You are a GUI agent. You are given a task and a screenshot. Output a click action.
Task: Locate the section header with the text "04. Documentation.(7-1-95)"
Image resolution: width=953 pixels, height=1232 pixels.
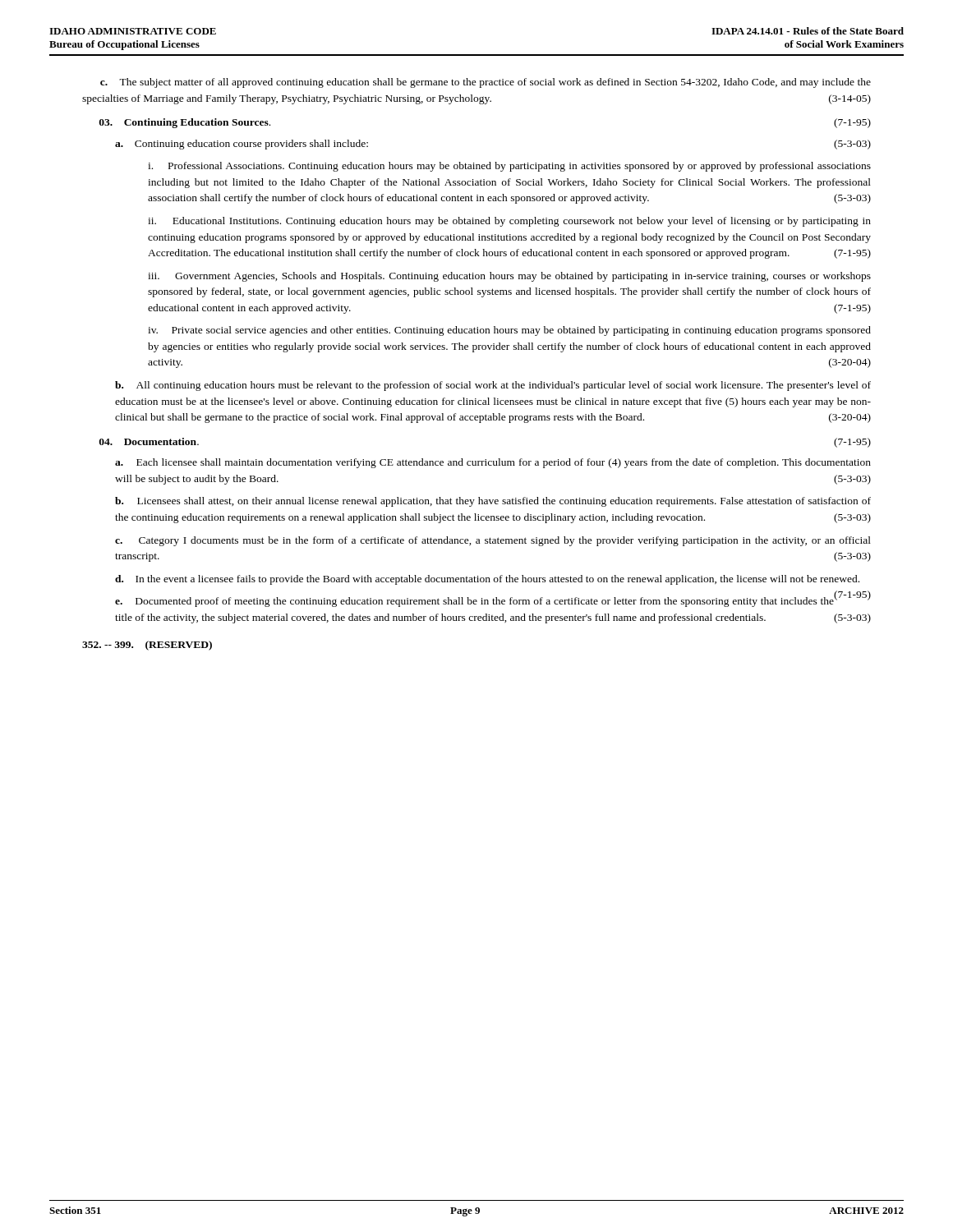tap(163, 442)
